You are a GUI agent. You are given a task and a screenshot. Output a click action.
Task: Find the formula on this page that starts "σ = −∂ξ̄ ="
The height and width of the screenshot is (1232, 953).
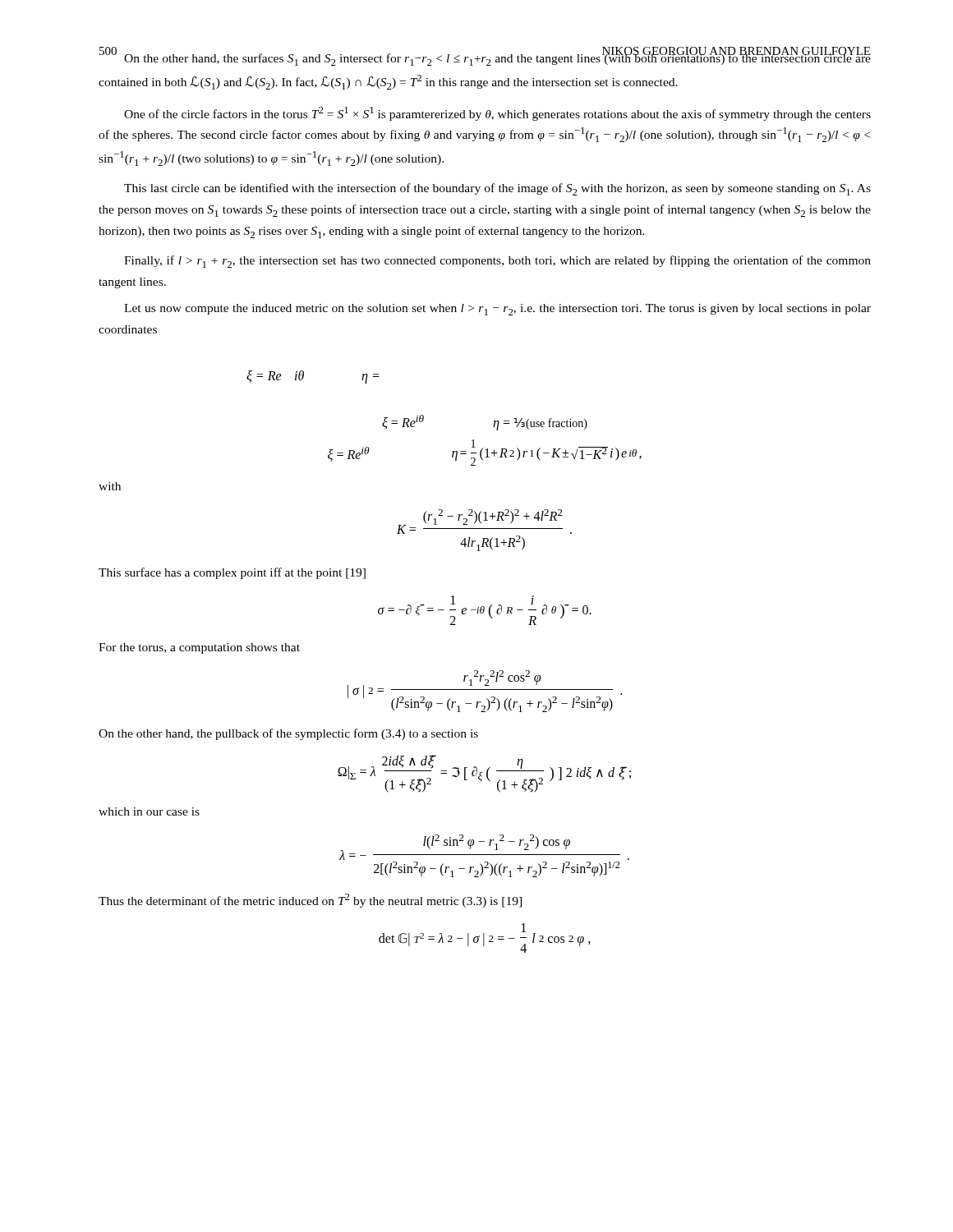click(485, 610)
